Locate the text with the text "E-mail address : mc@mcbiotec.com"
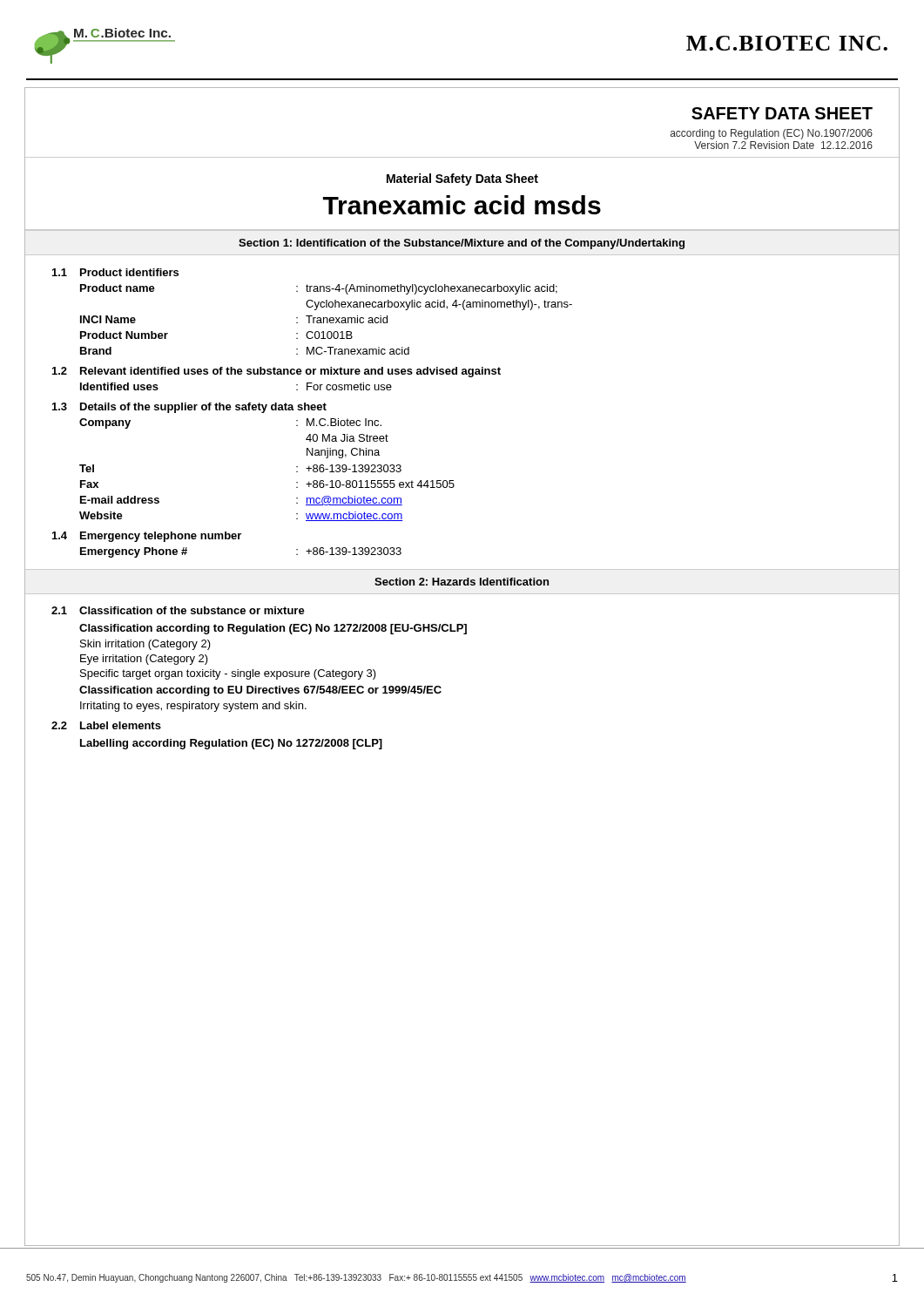 (x=123, y=501)
